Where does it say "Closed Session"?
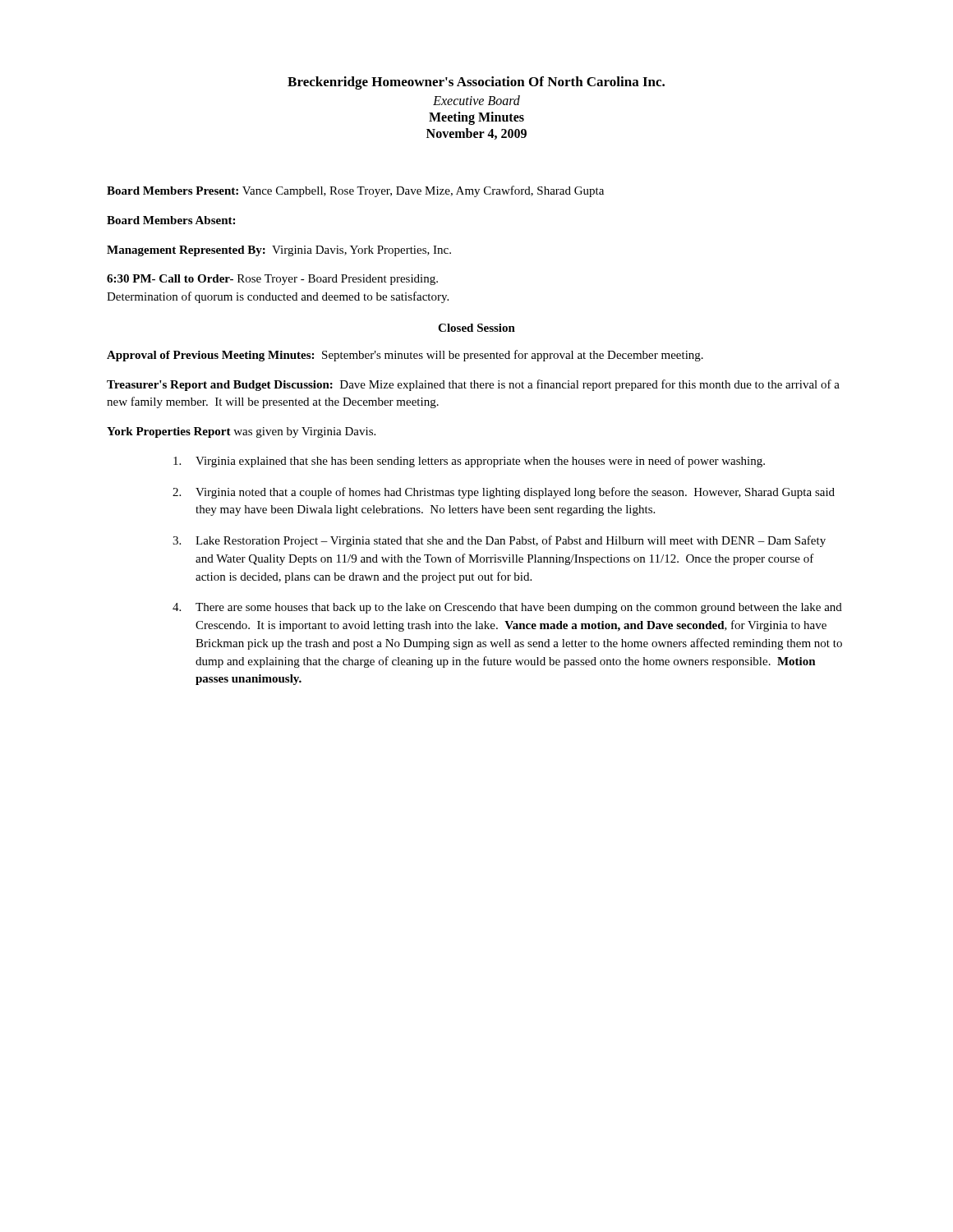 [476, 328]
